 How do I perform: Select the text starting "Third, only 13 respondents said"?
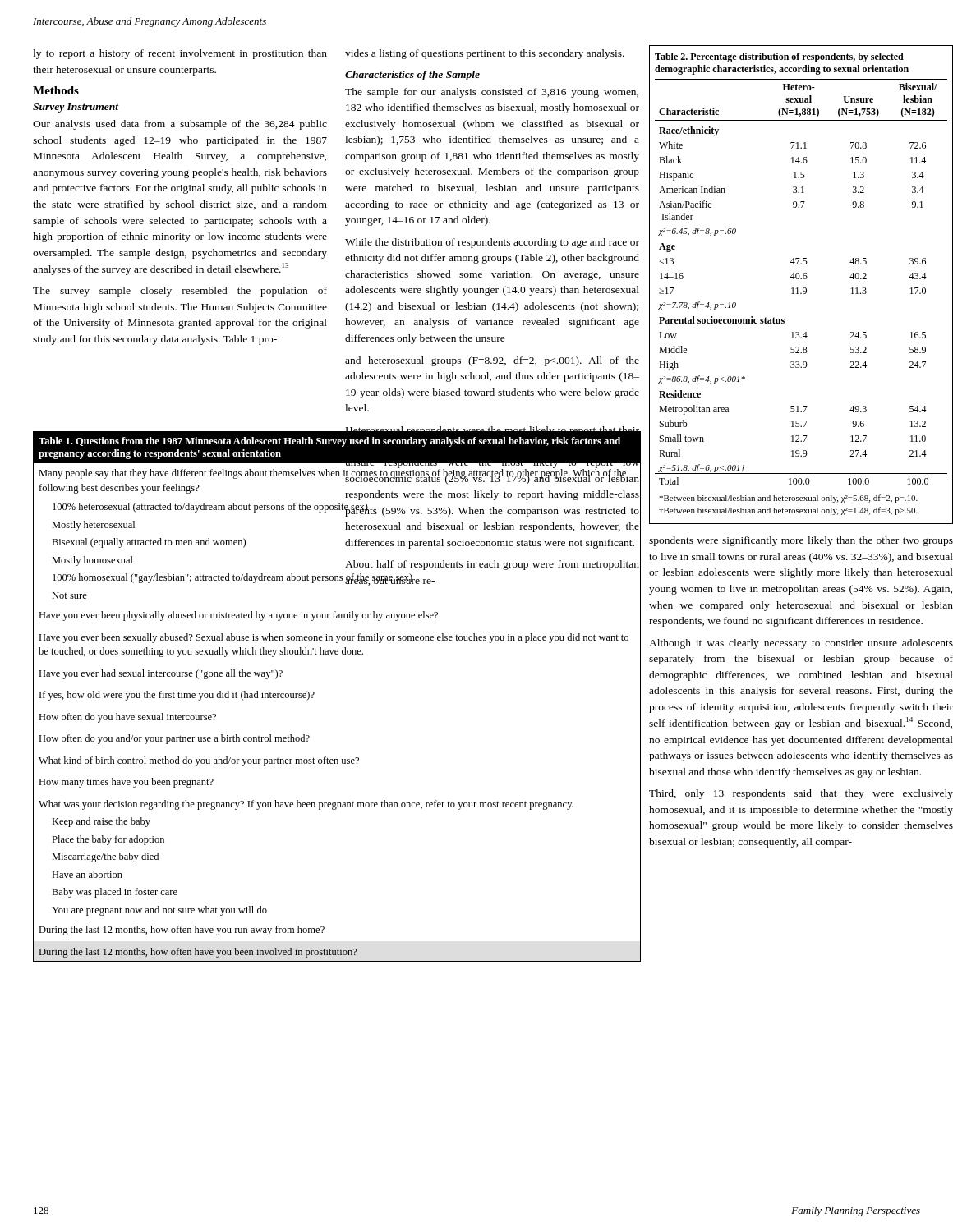tap(801, 817)
